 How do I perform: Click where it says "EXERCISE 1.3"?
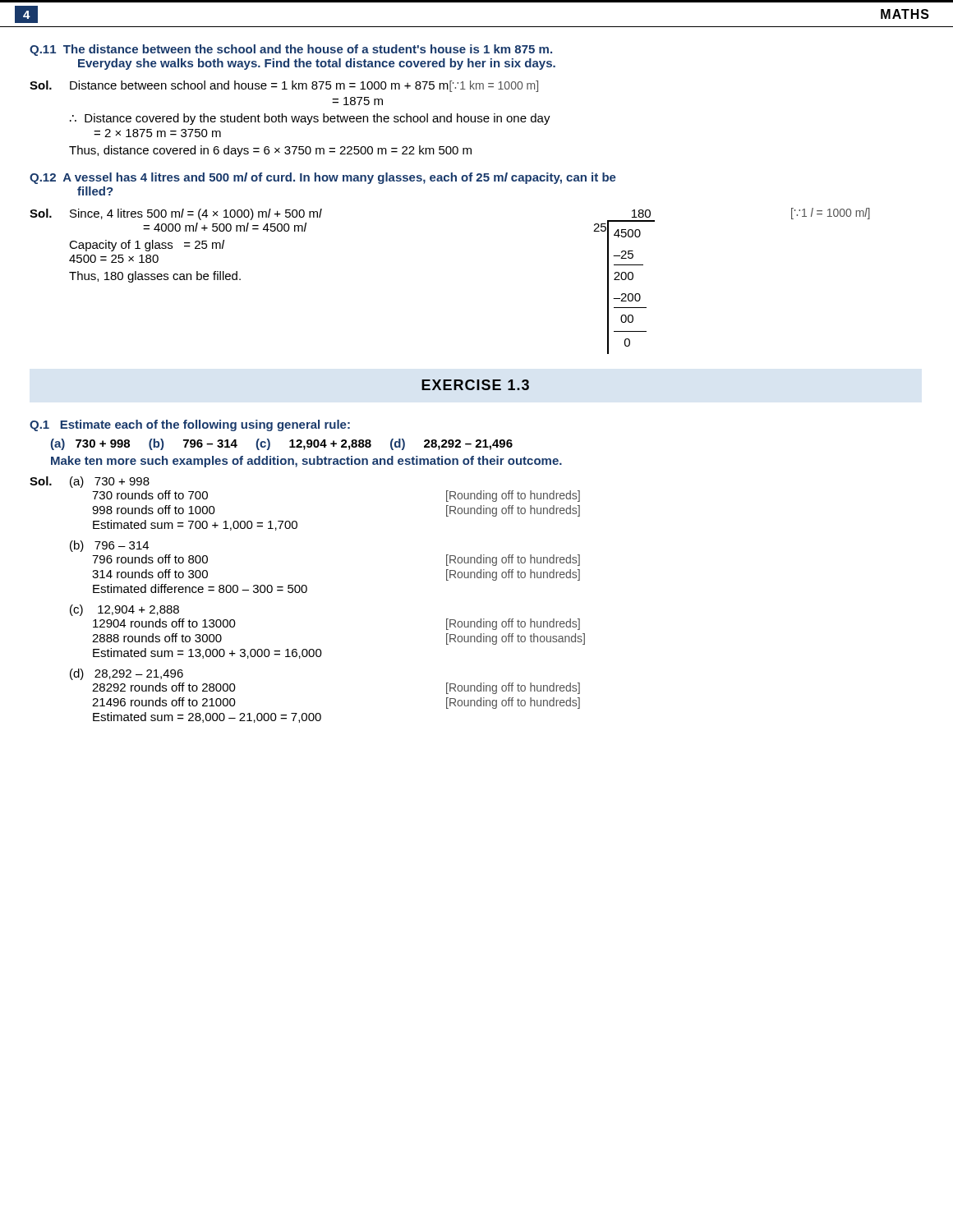pyautogui.click(x=476, y=385)
